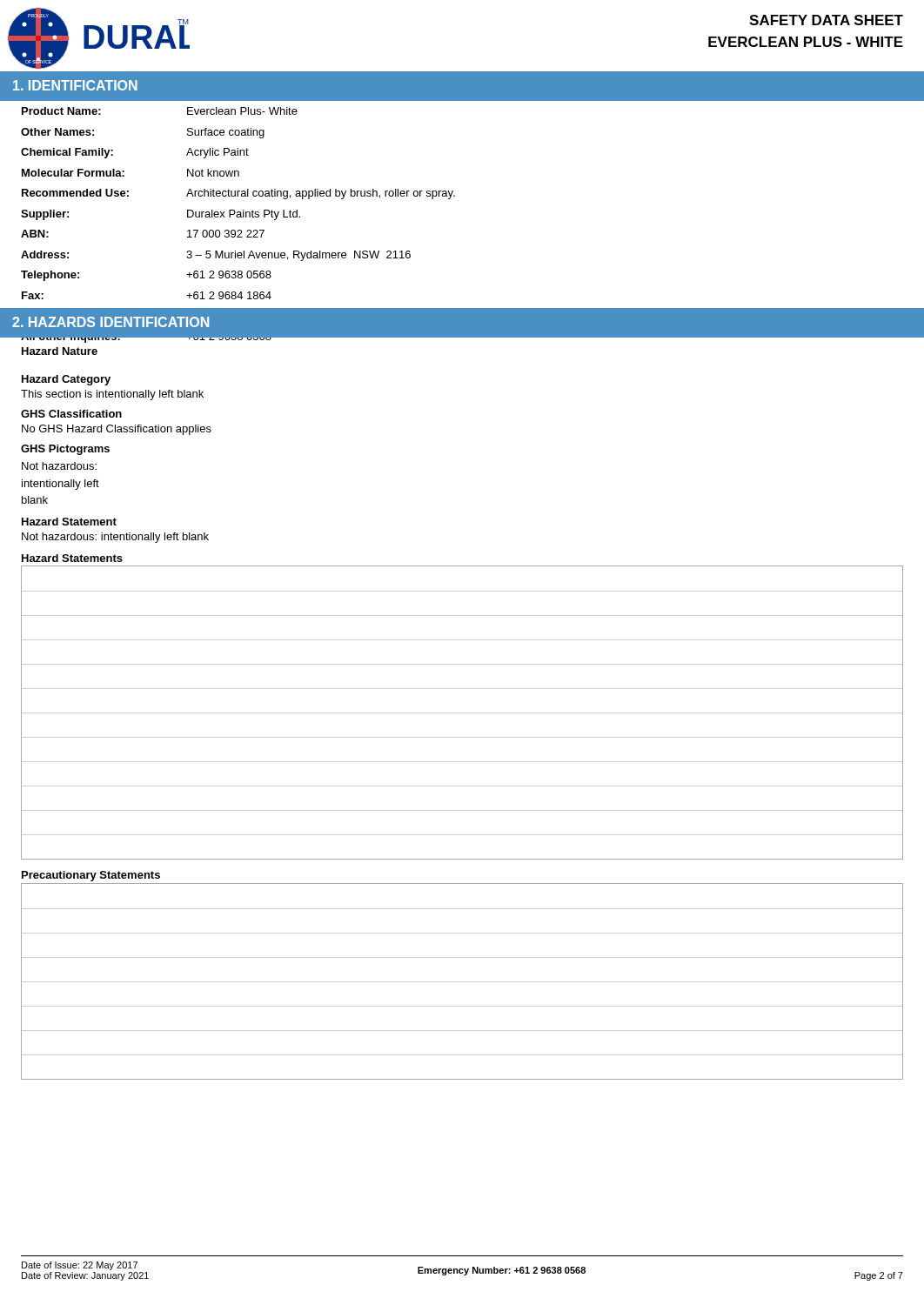Viewport: 924px width, 1305px height.
Task: Locate the text that says "No GHS Hazard Classification applies"
Action: [116, 428]
